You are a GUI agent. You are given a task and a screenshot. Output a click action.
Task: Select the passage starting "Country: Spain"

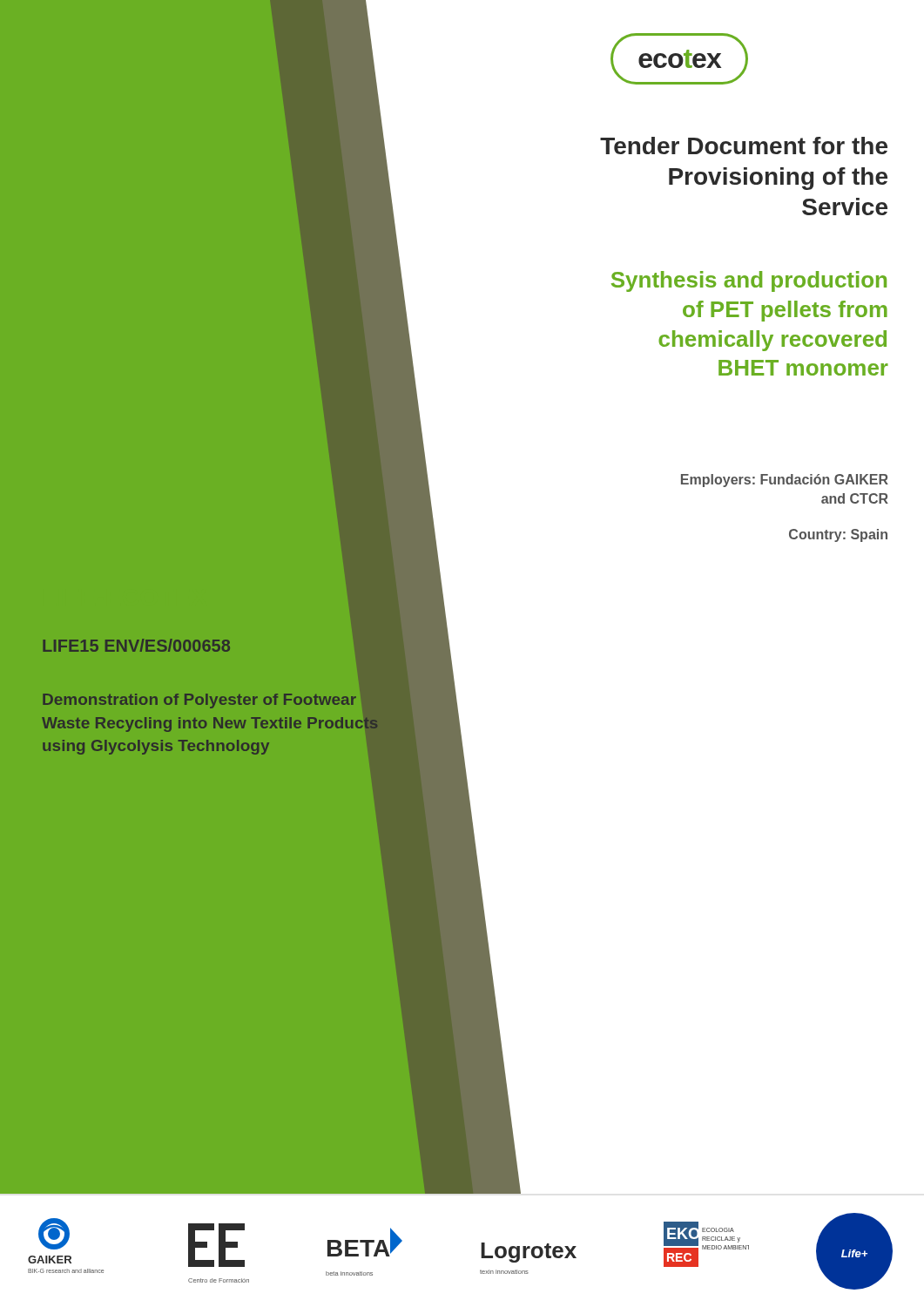coord(838,535)
